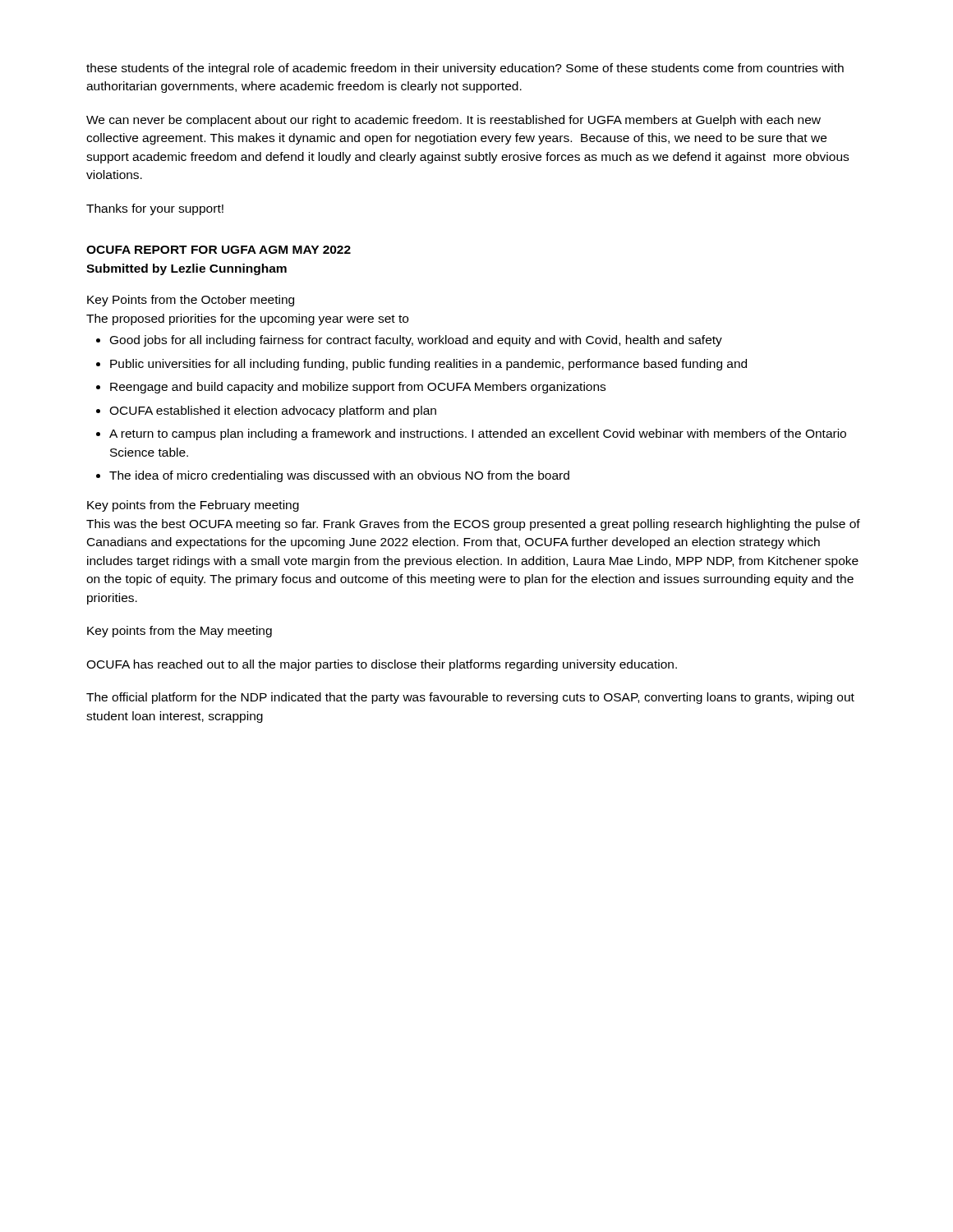Viewport: 953px width, 1232px height.
Task: Locate the element starting "We can never be complacent about our"
Action: coord(468,147)
